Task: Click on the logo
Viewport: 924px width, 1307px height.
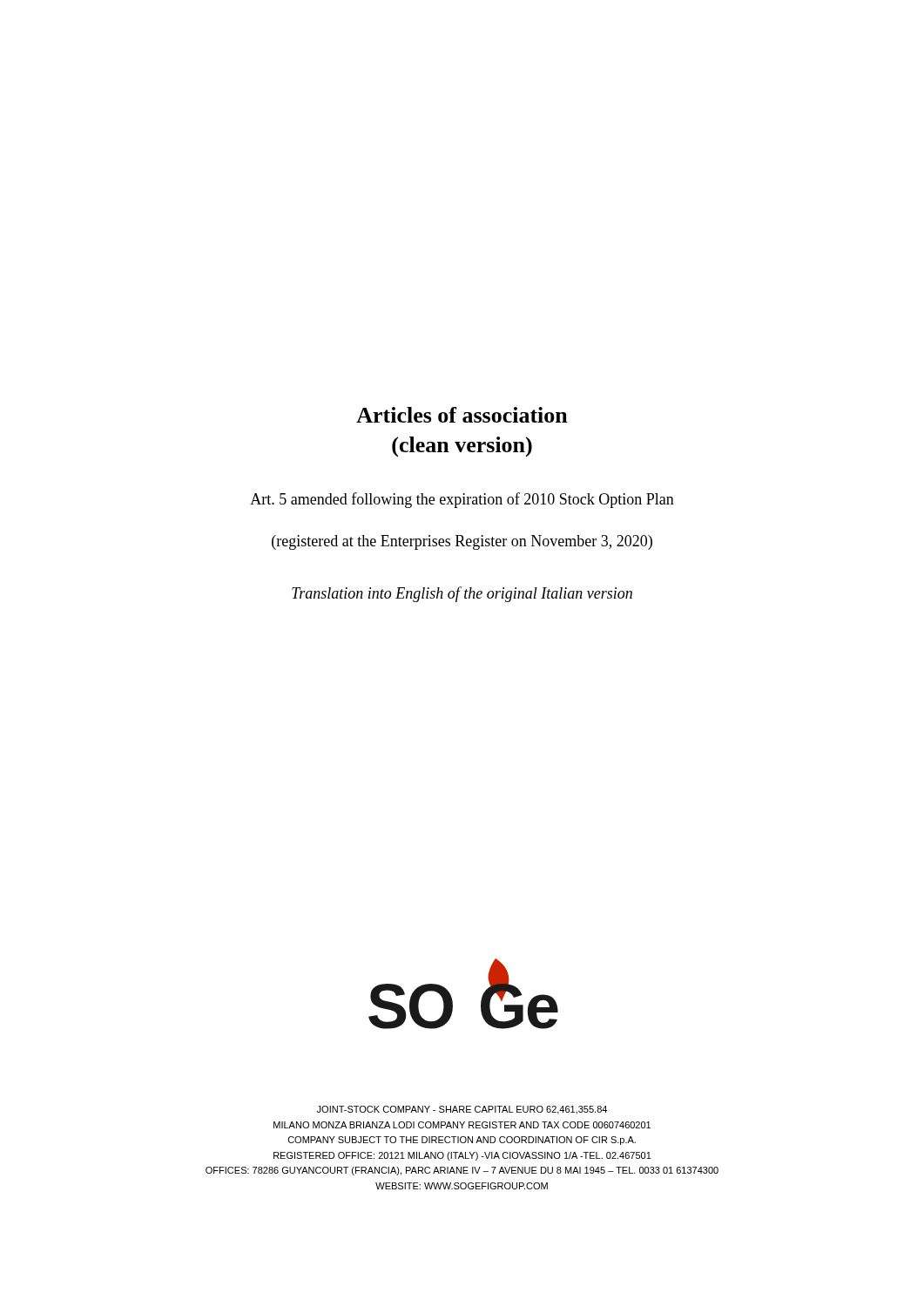Action: click(x=462, y=1004)
